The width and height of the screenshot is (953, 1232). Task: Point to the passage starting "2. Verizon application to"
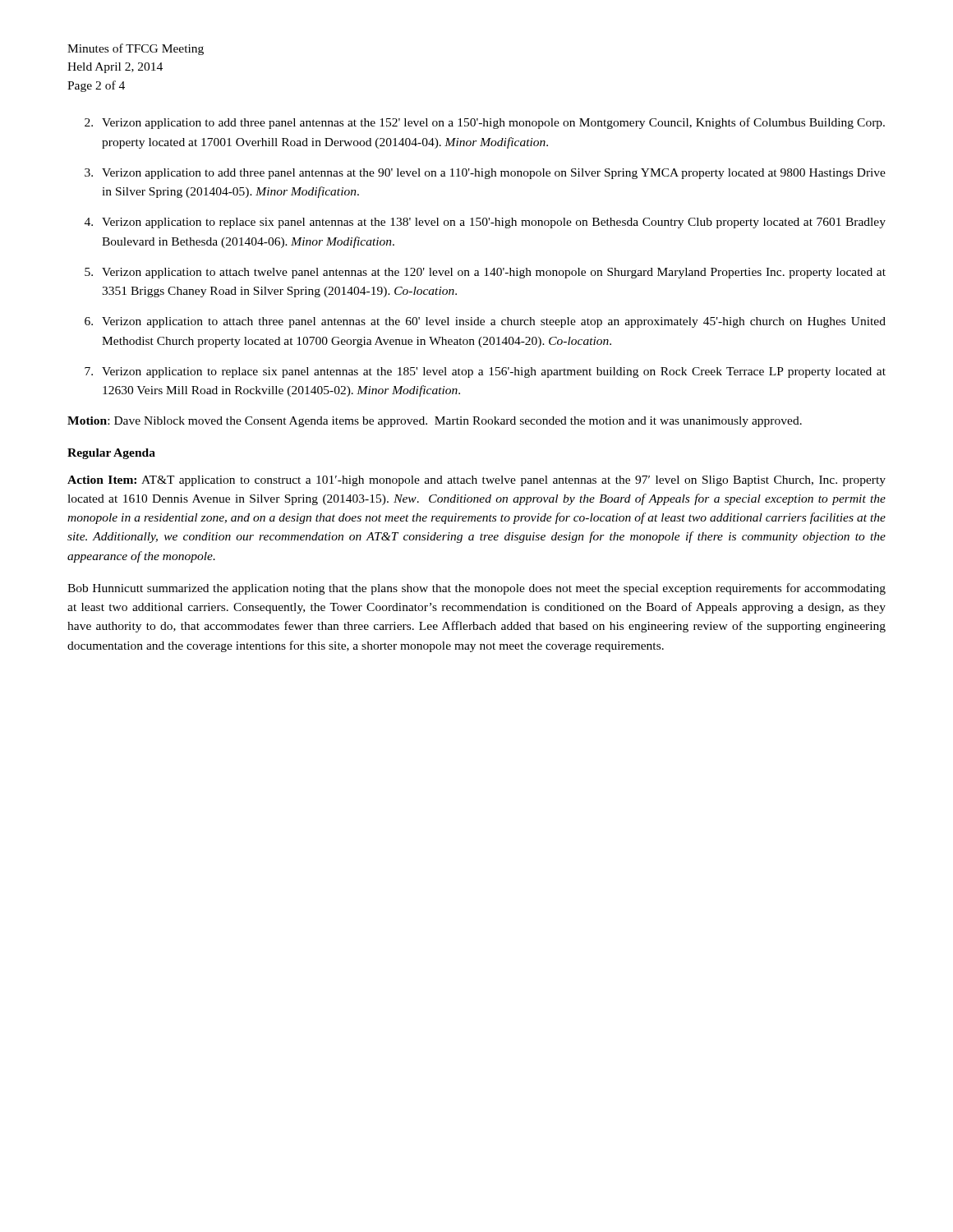click(x=476, y=132)
